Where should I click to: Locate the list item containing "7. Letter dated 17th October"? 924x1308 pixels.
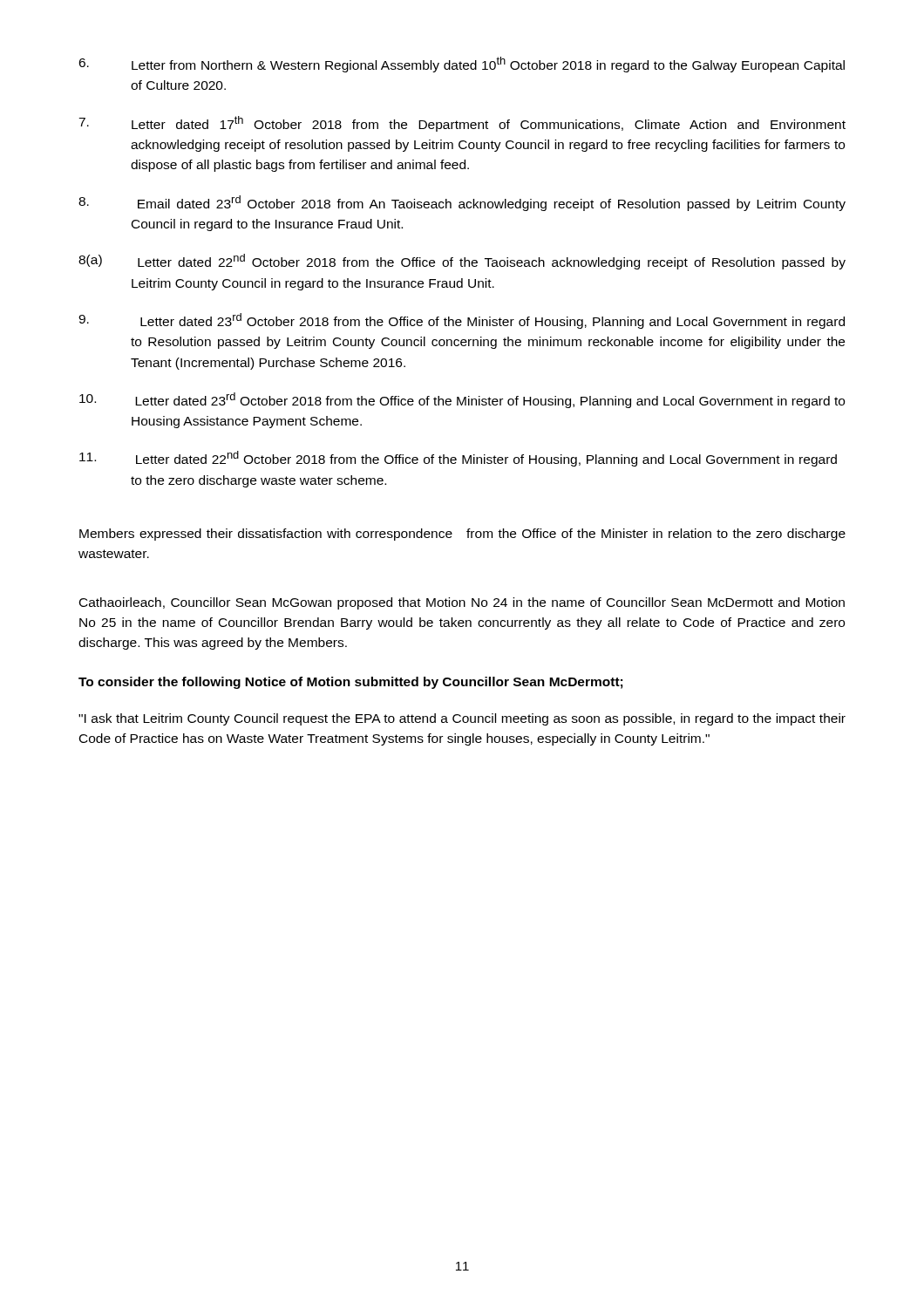click(x=462, y=143)
